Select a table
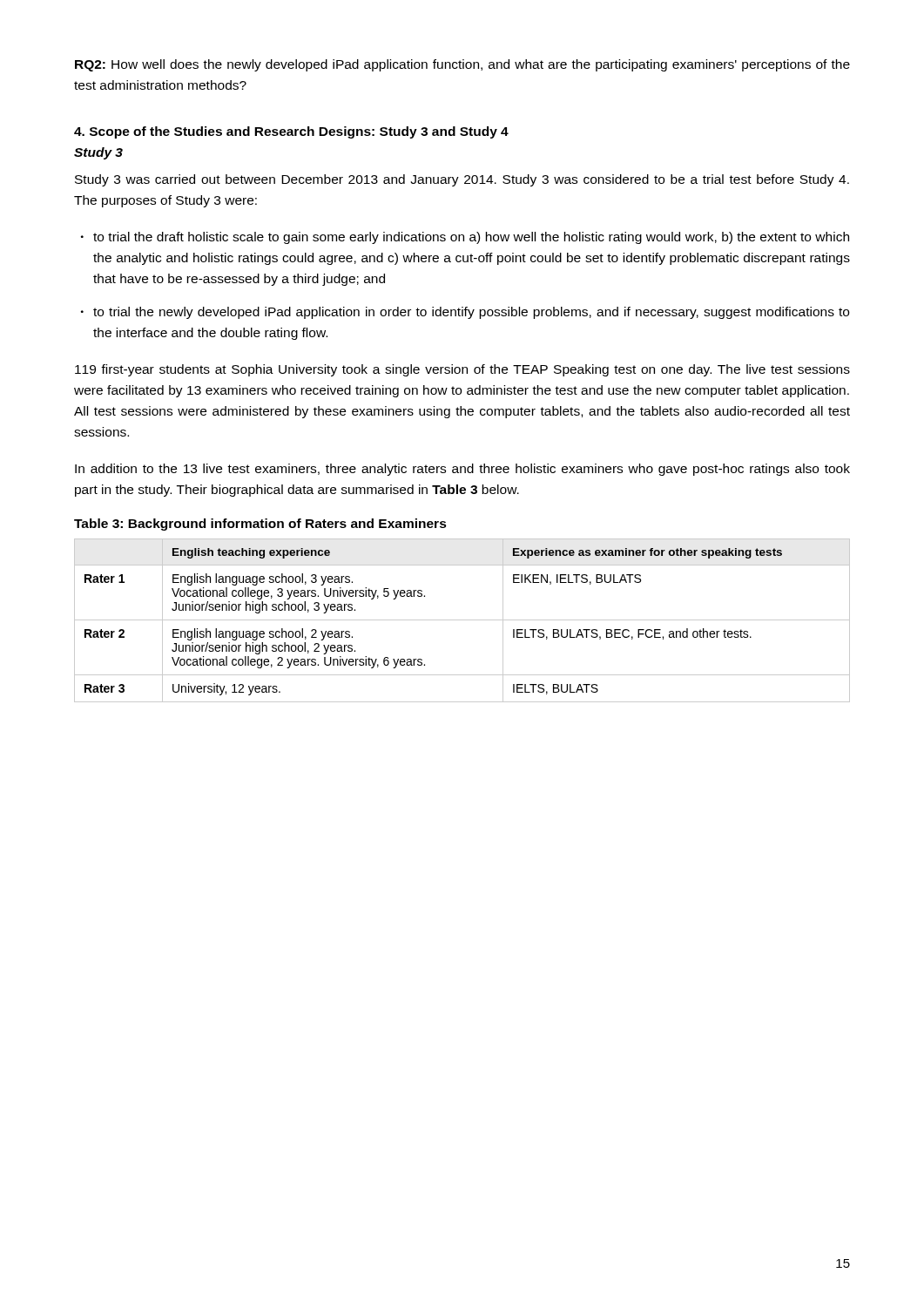The height and width of the screenshot is (1307, 924). [462, 621]
